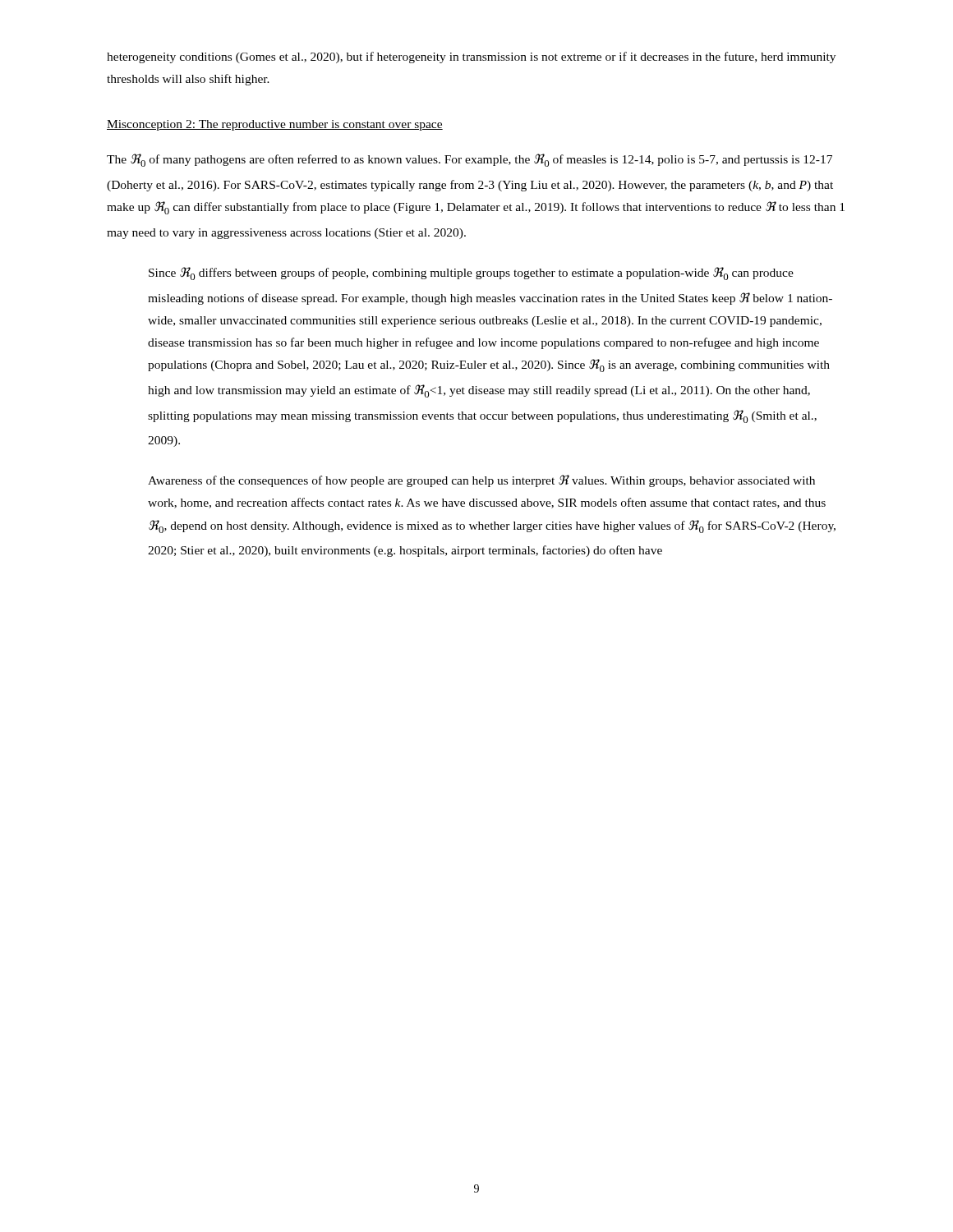This screenshot has height=1232, width=953.
Task: Click the passage that begins "heterogeneity conditions (Gomes et al., 2020), but"
Action: pyautogui.click(x=476, y=67)
